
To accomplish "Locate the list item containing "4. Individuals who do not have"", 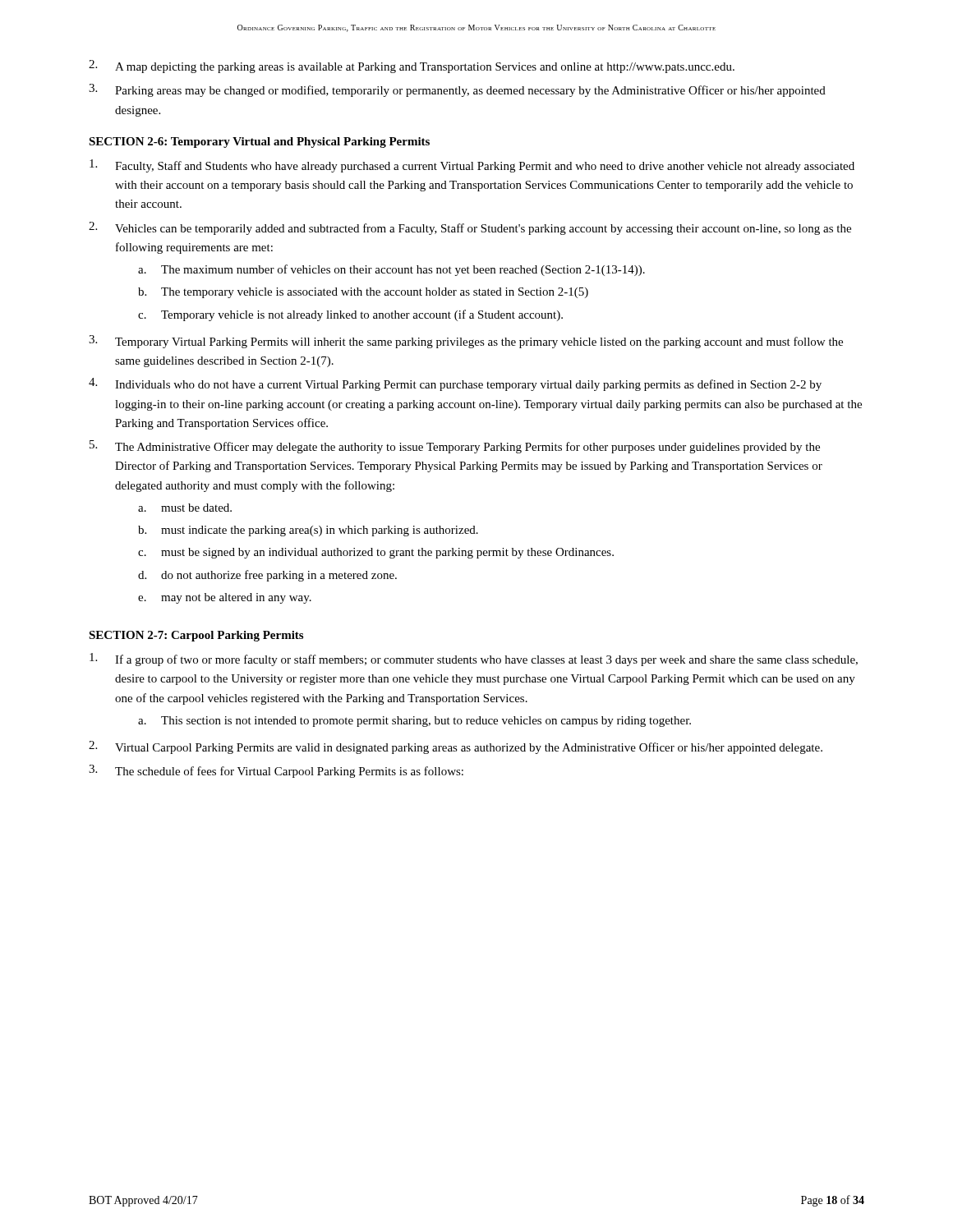I will click(x=476, y=404).
